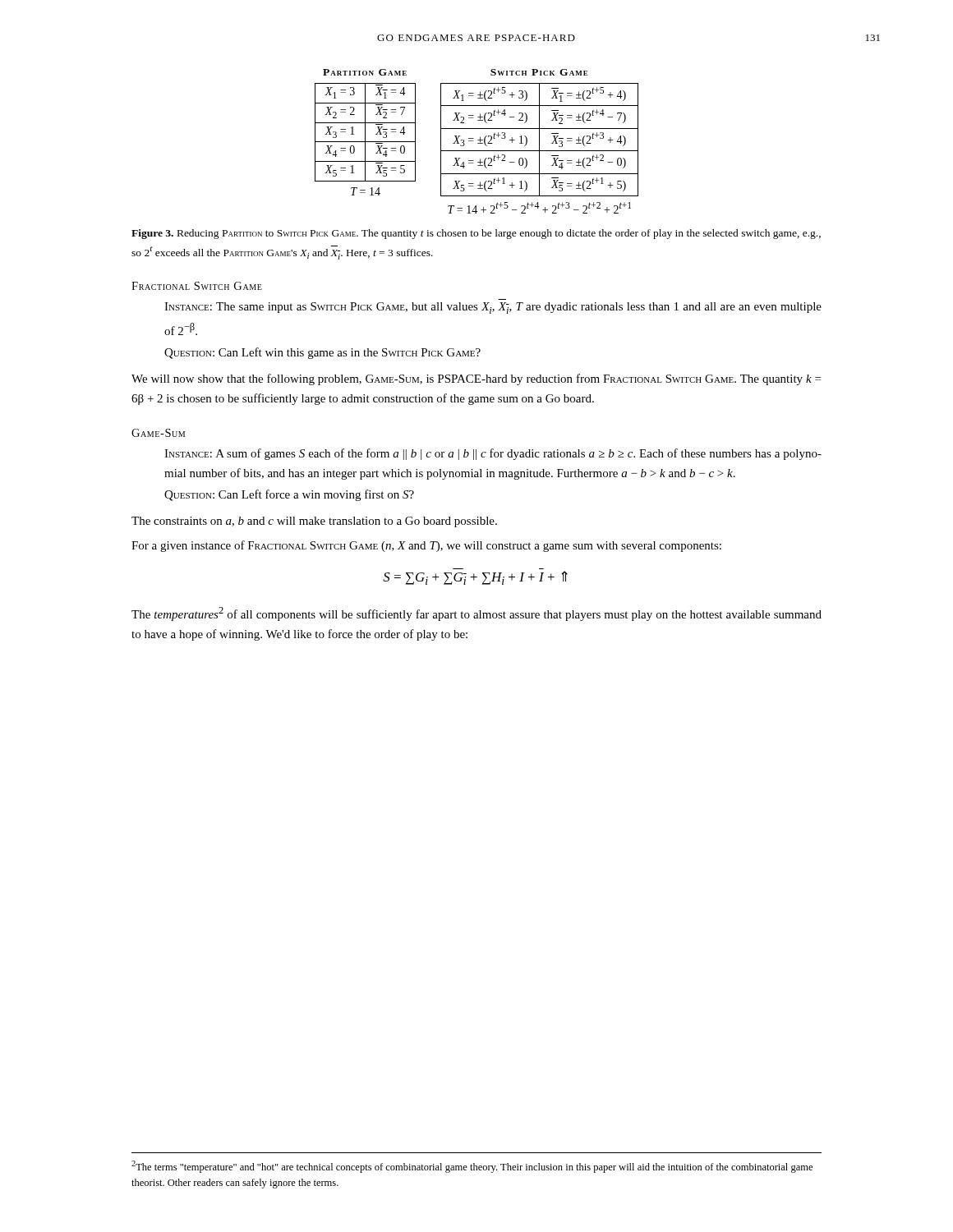Navigate to the element starting "Question: Can Left force a win moving"
The height and width of the screenshot is (1232, 953).
(x=289, y=495)
